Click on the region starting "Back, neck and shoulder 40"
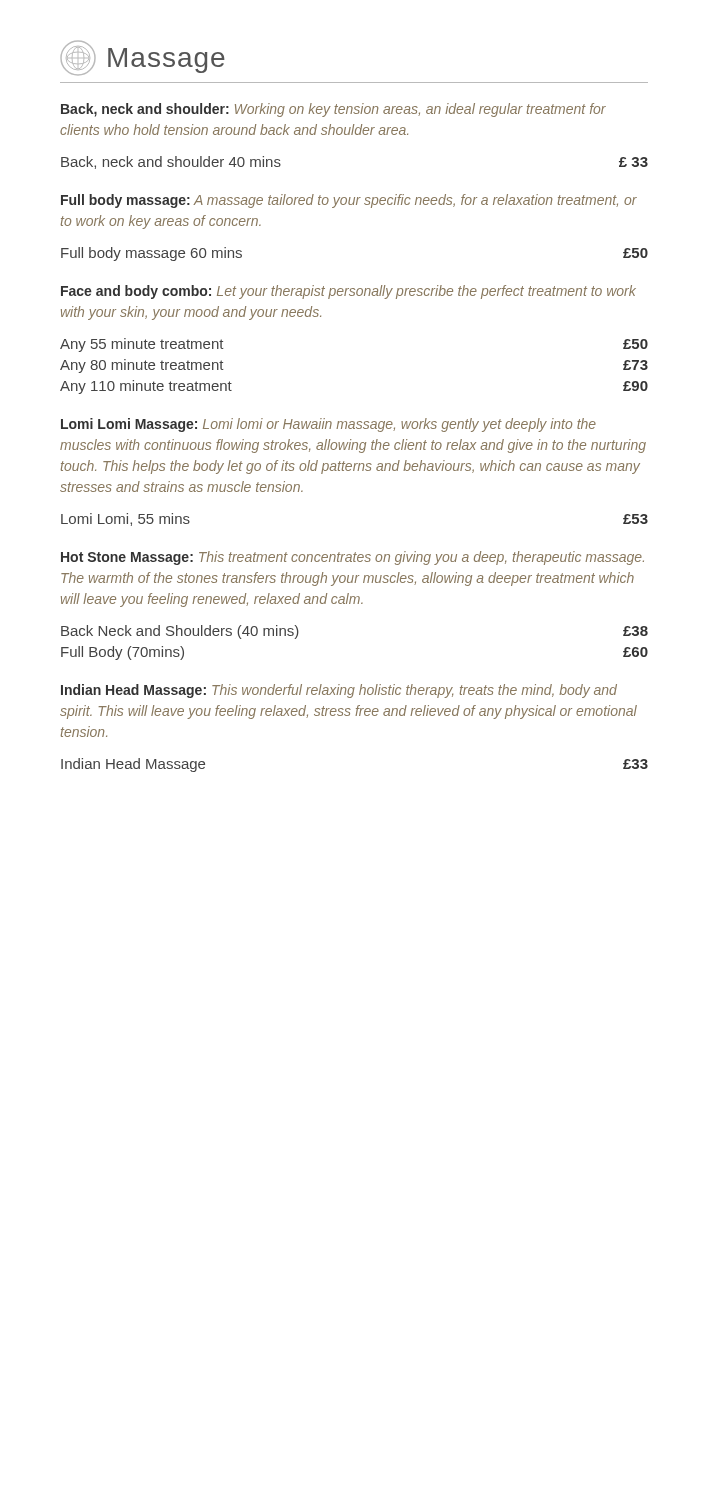The image size is (708, 1500). click(x=170, y=162)
